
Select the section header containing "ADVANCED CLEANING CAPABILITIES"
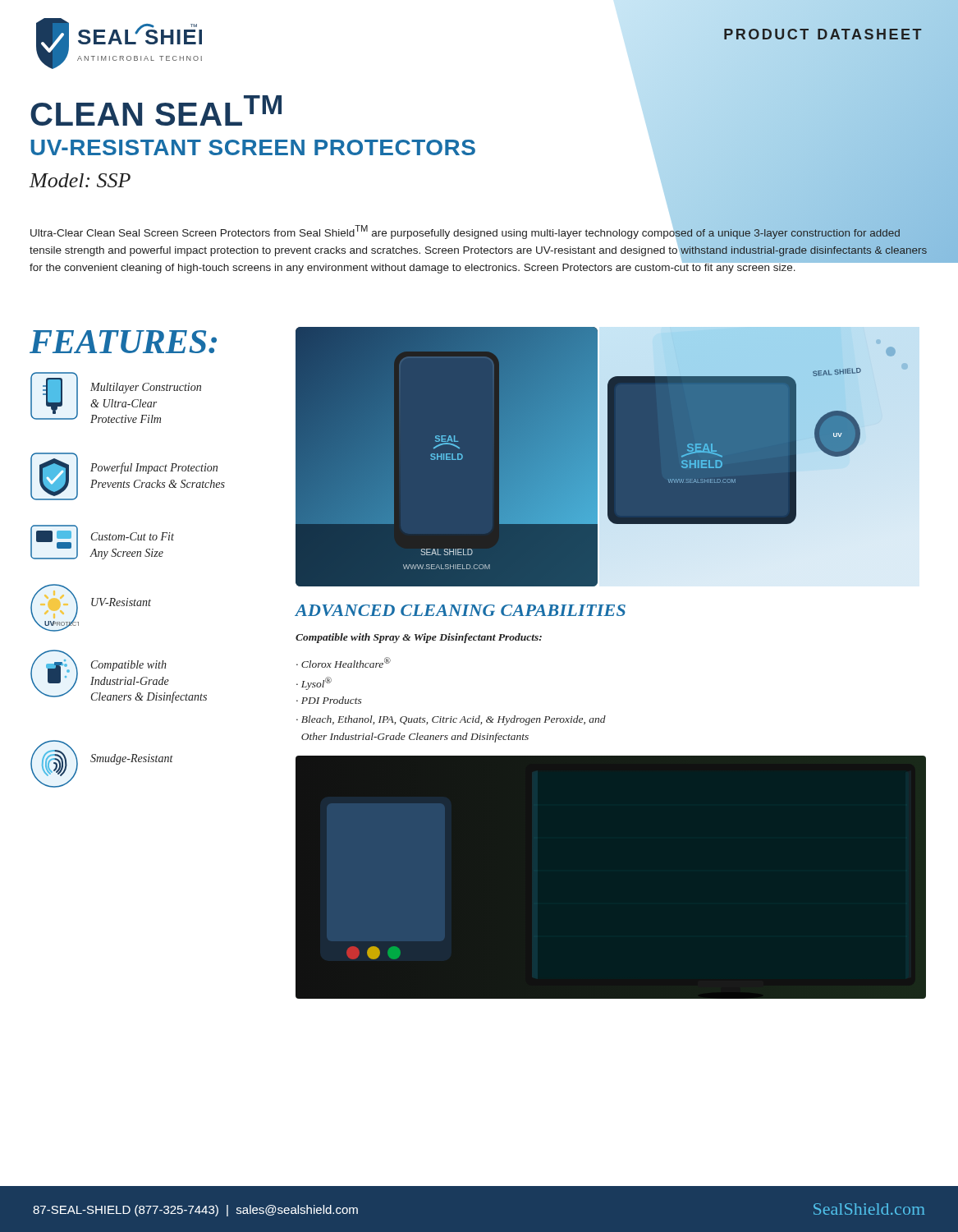pos(461,610)
